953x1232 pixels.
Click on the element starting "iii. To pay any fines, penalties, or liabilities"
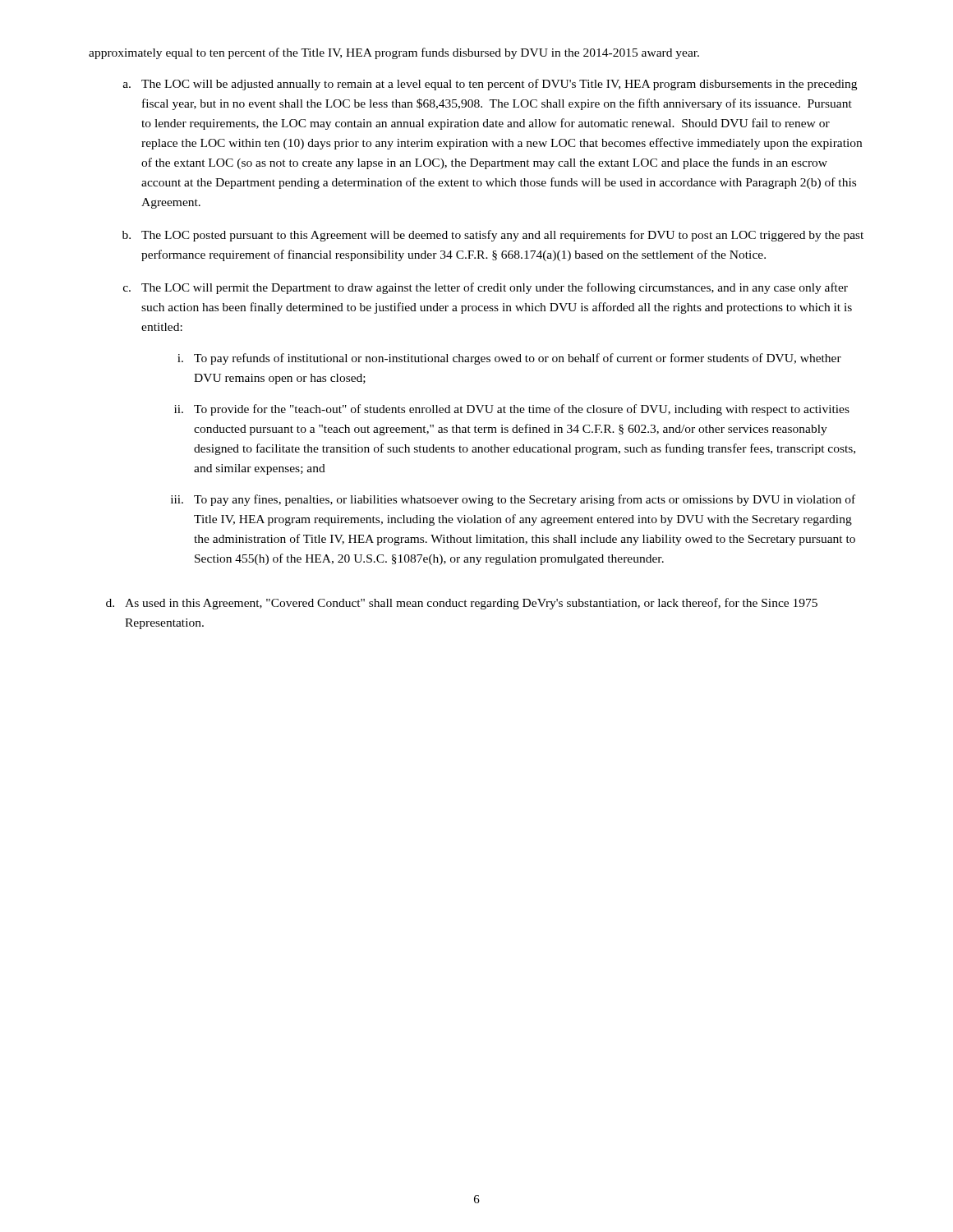pos(503,529)
